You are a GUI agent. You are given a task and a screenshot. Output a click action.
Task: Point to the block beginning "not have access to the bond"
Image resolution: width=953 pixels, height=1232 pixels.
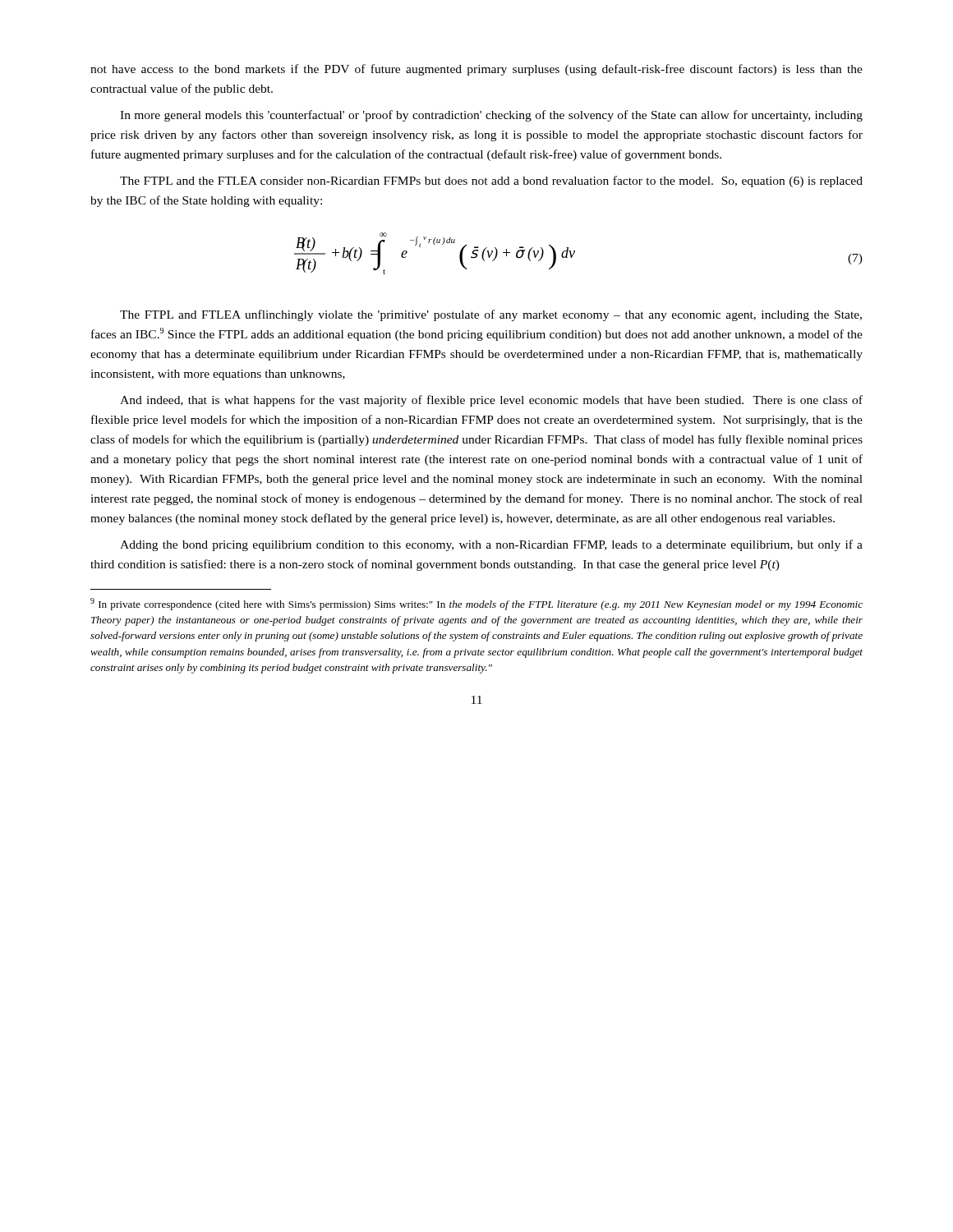pos(476,78)
